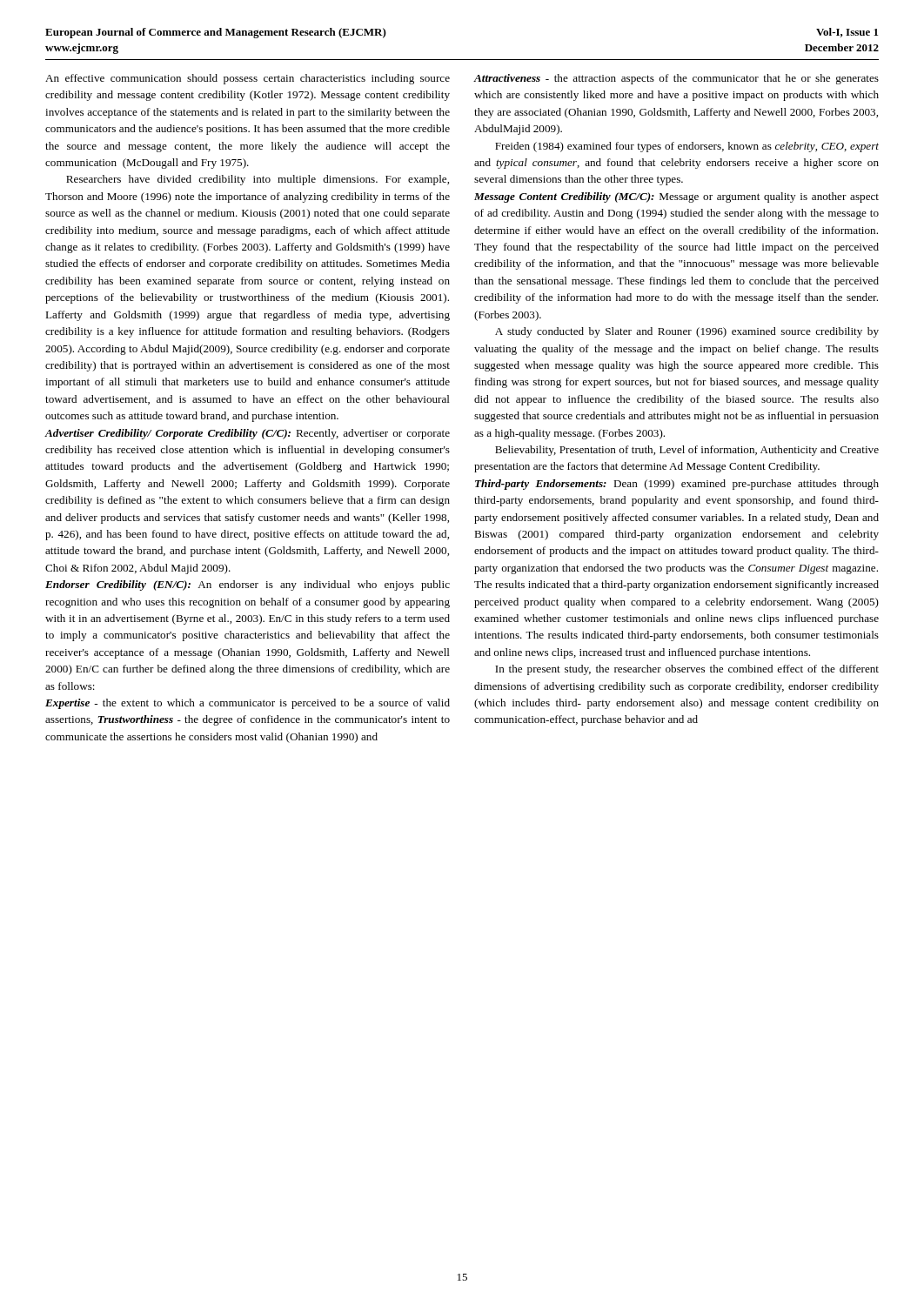Navigate to the text starting "Advertiser Credibility/ Corporate Credibility (C/C): Recently,"
The height and width of the screenshot is (1305, 924).
coord(248,500)
